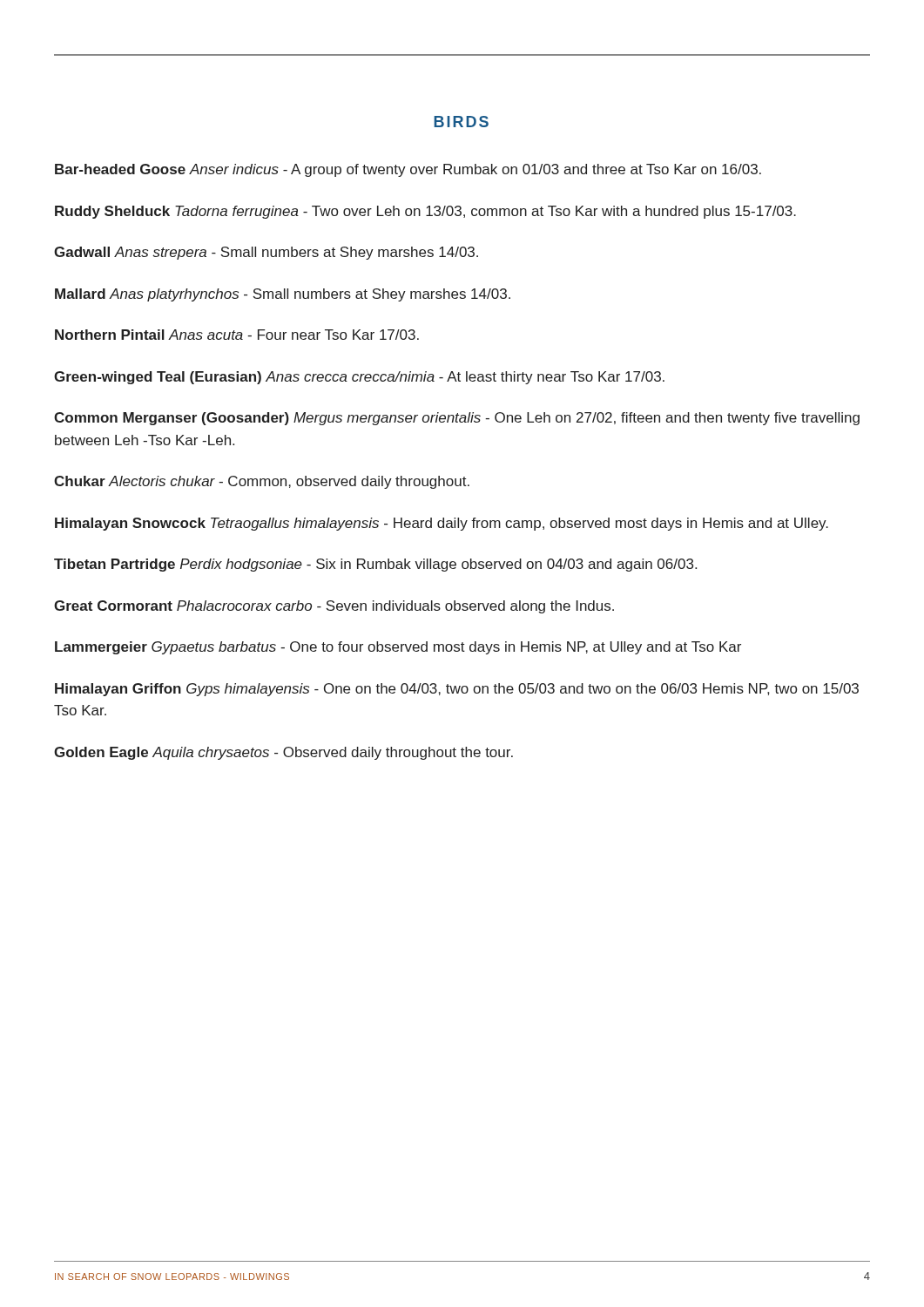Click on the text starting "Tibetan Partridge Perdix"
This screenshot has width=924, height=1307.
[x=376, y=564]
